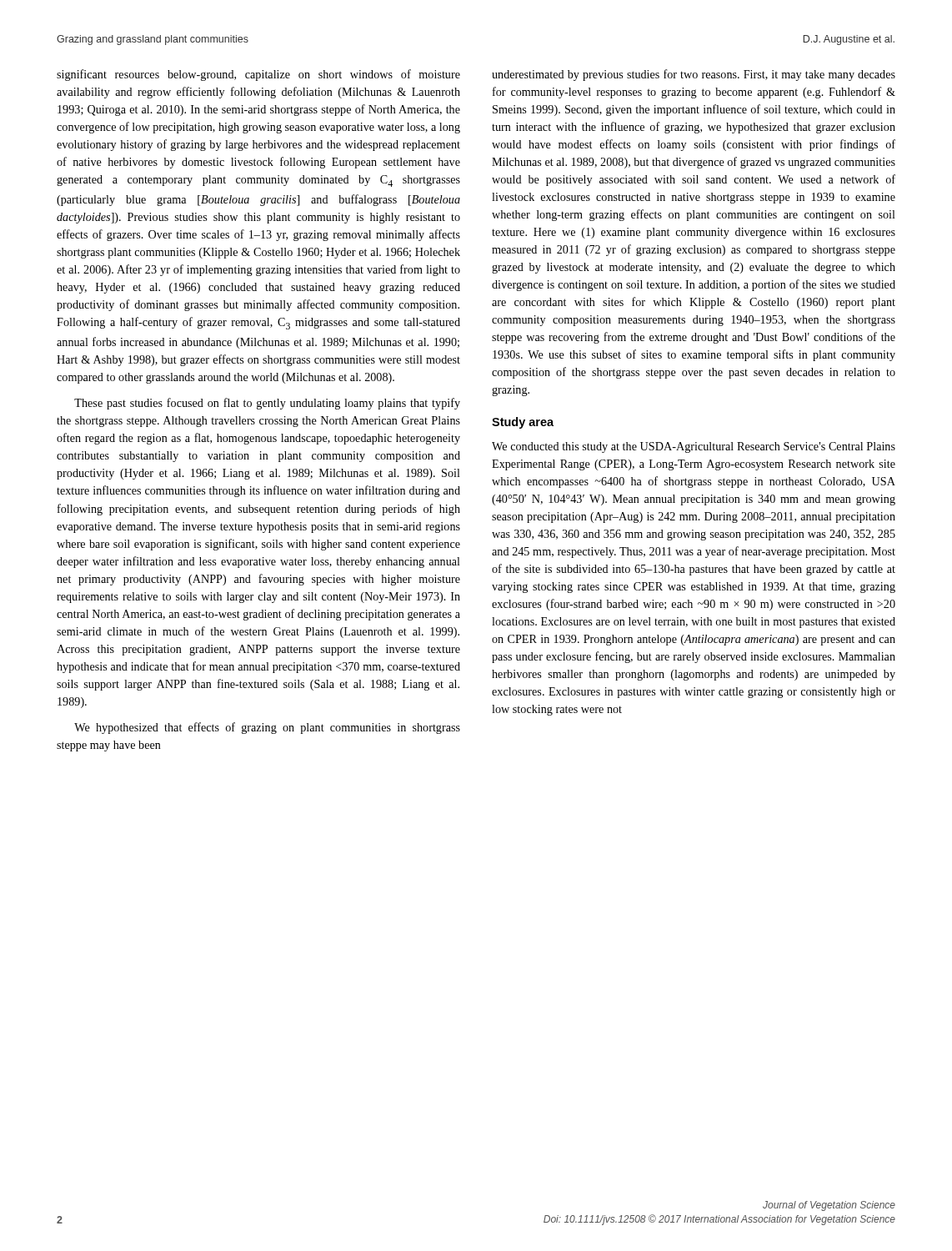Locate the text starting "significant resources below-ground, capitalize on short"
This screenshot has height=1251, width=952.
(258, 226)
